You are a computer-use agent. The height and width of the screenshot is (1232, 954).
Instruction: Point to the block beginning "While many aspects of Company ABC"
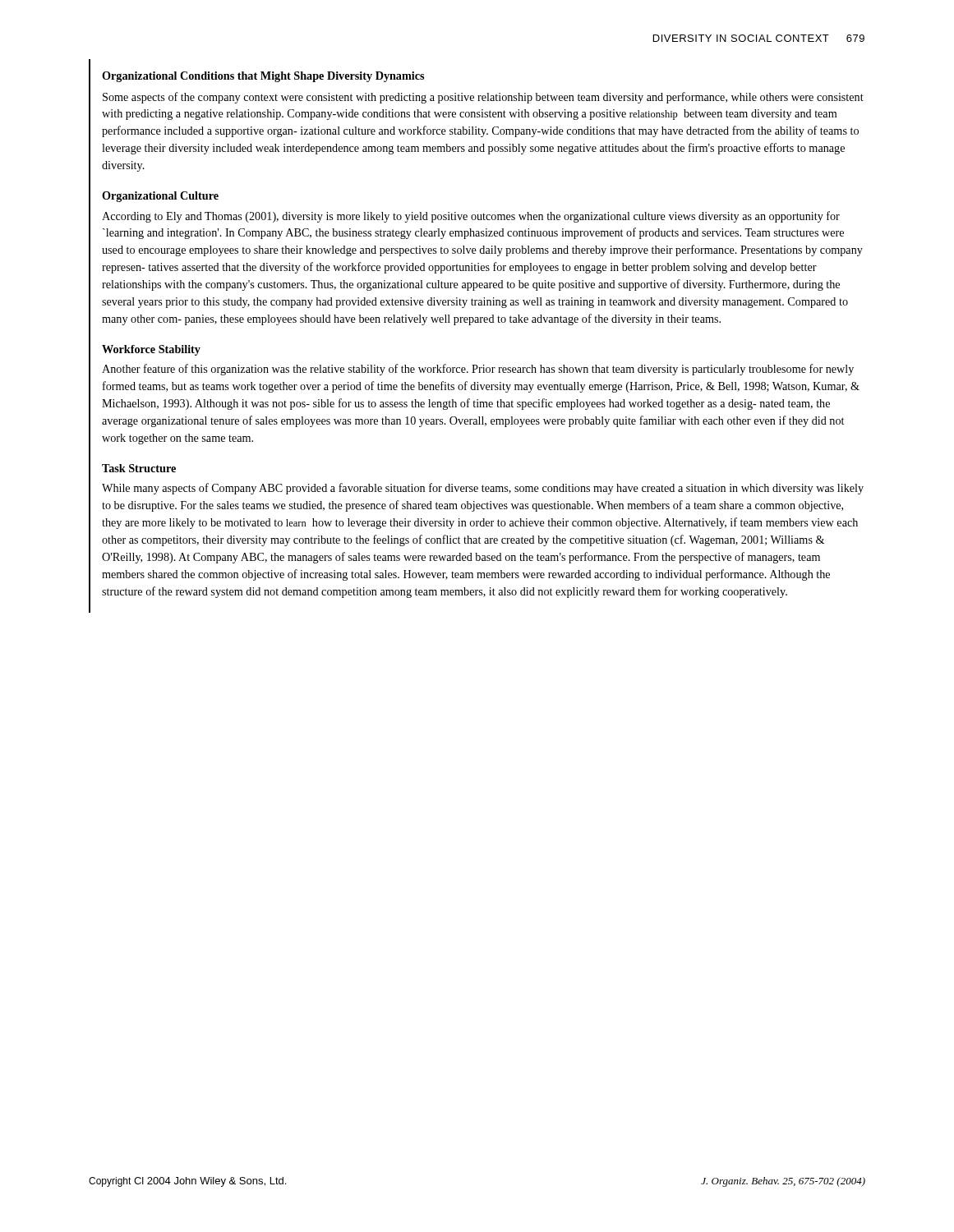483,539
